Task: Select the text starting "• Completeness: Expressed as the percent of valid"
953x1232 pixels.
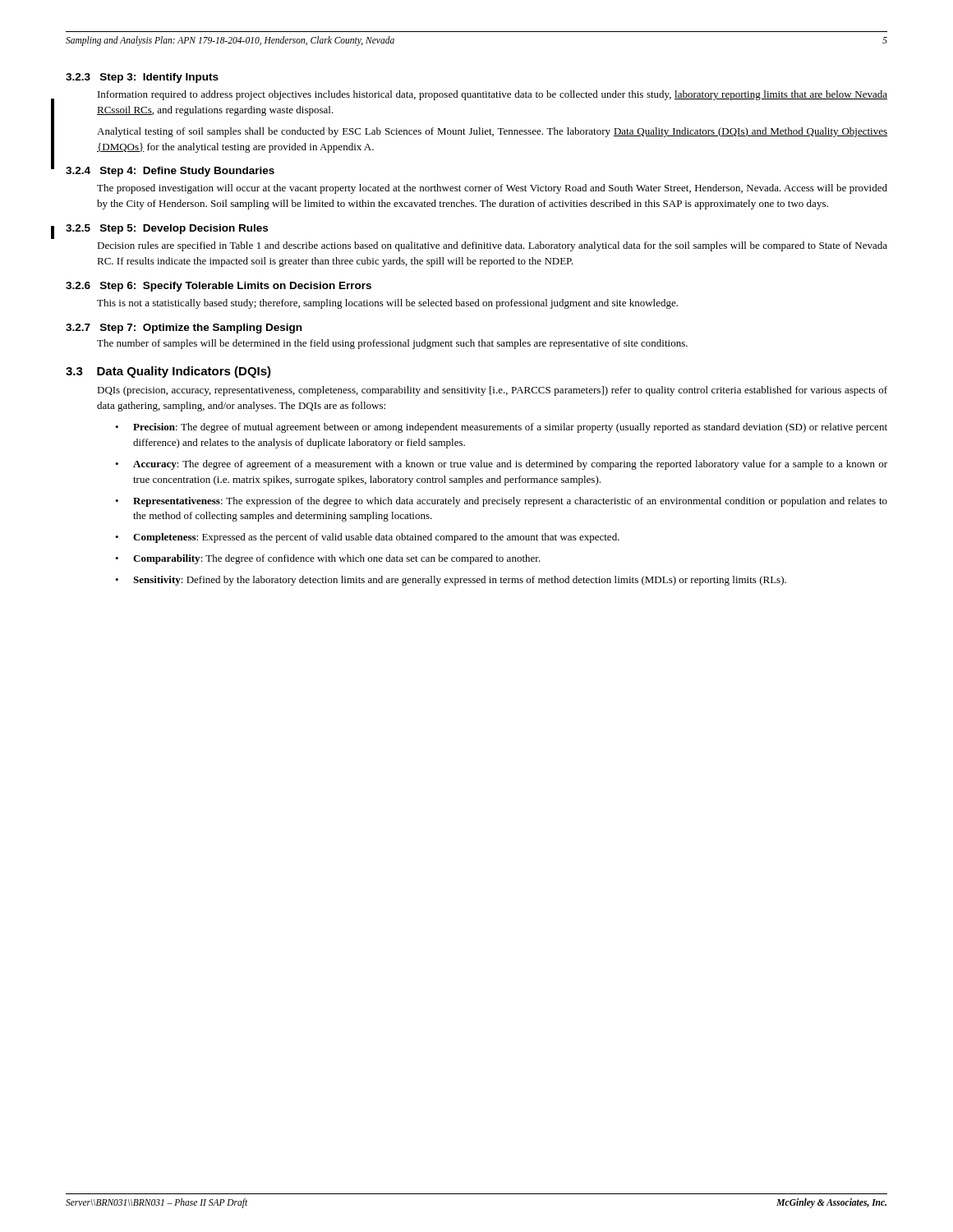Action: (501, 538)
